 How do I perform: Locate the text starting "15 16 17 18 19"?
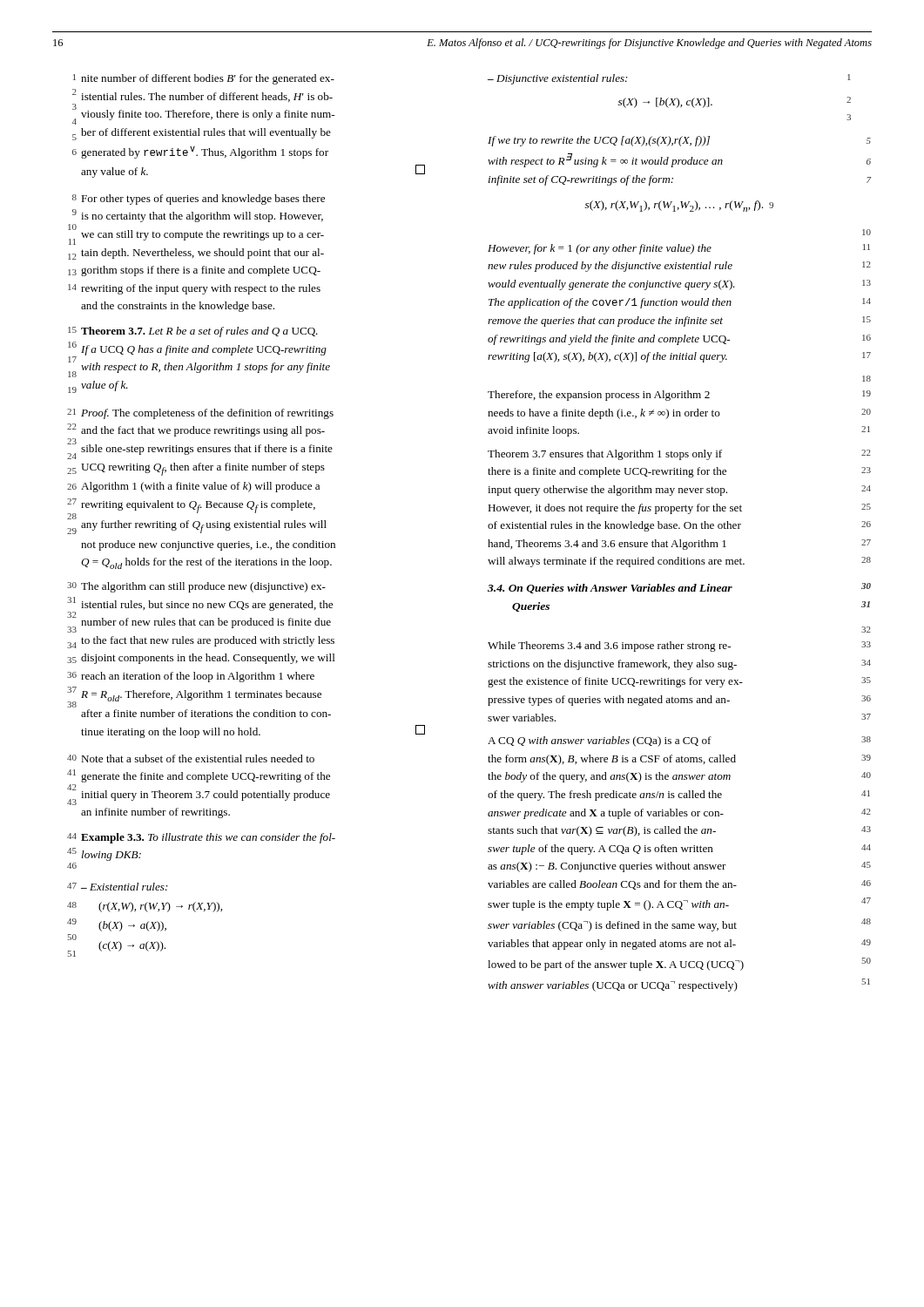coord(239,360)
